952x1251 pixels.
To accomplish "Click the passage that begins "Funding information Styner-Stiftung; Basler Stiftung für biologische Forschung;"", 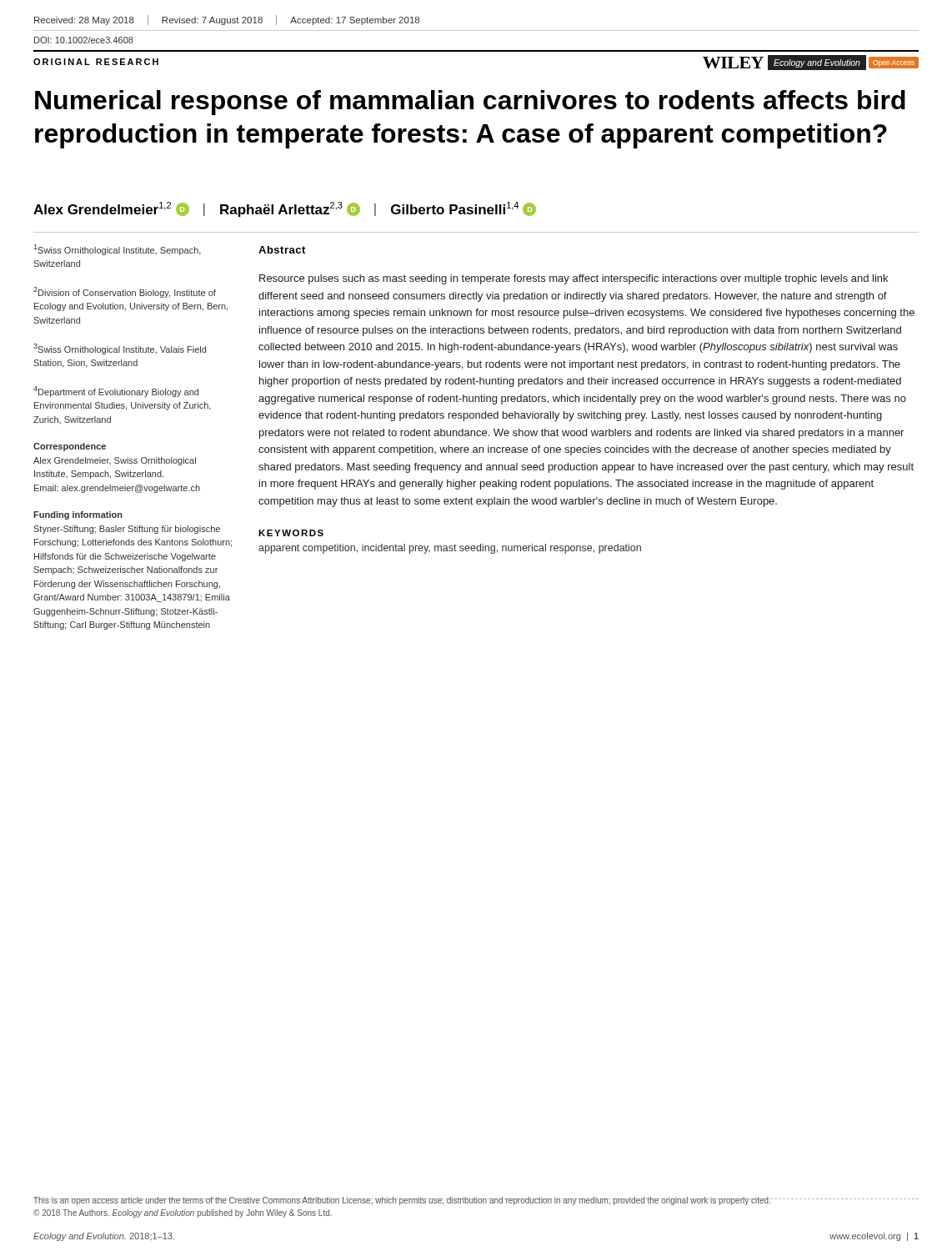I will point(133,570).
